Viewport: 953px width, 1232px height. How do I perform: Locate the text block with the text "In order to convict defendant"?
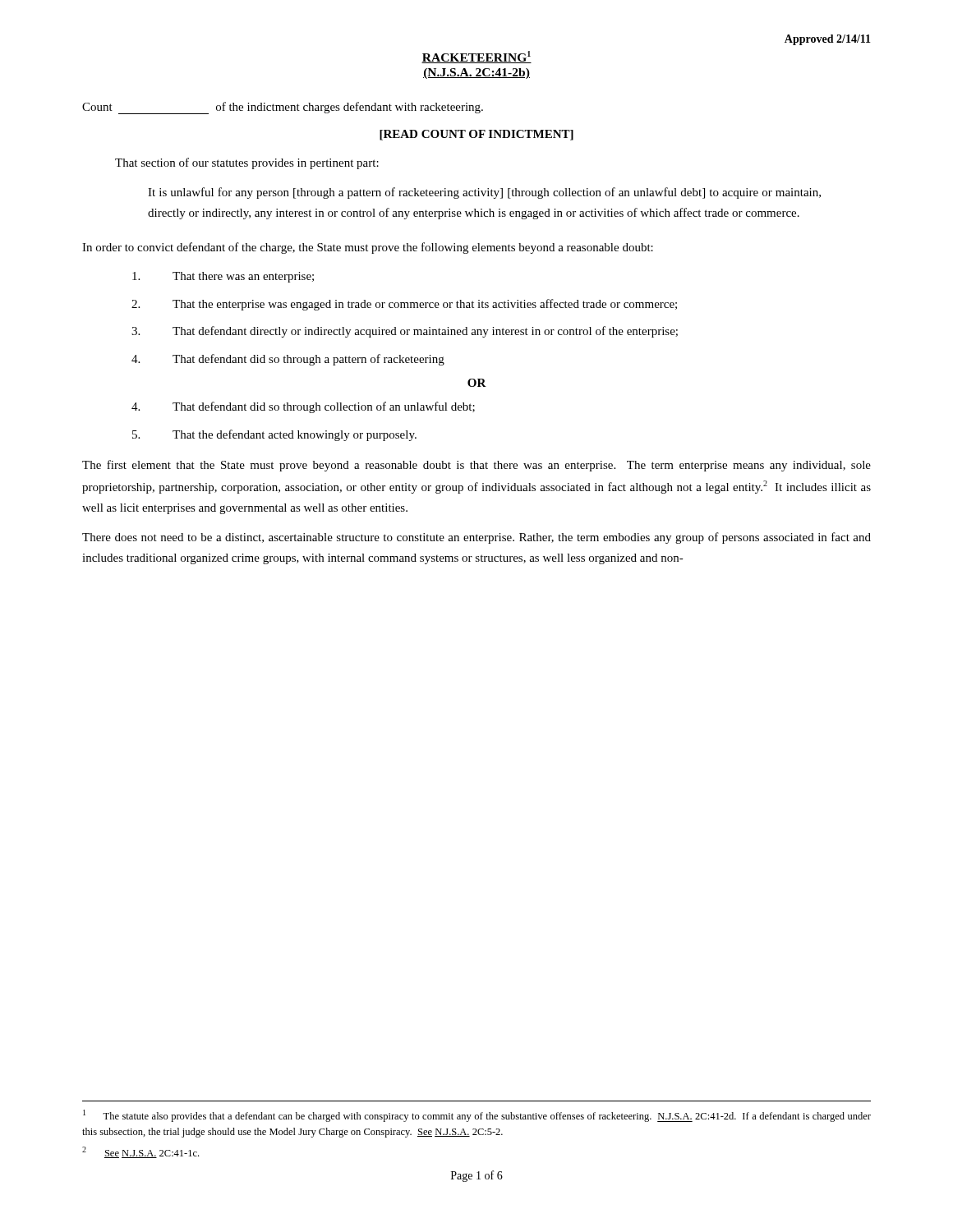point(368,247)
